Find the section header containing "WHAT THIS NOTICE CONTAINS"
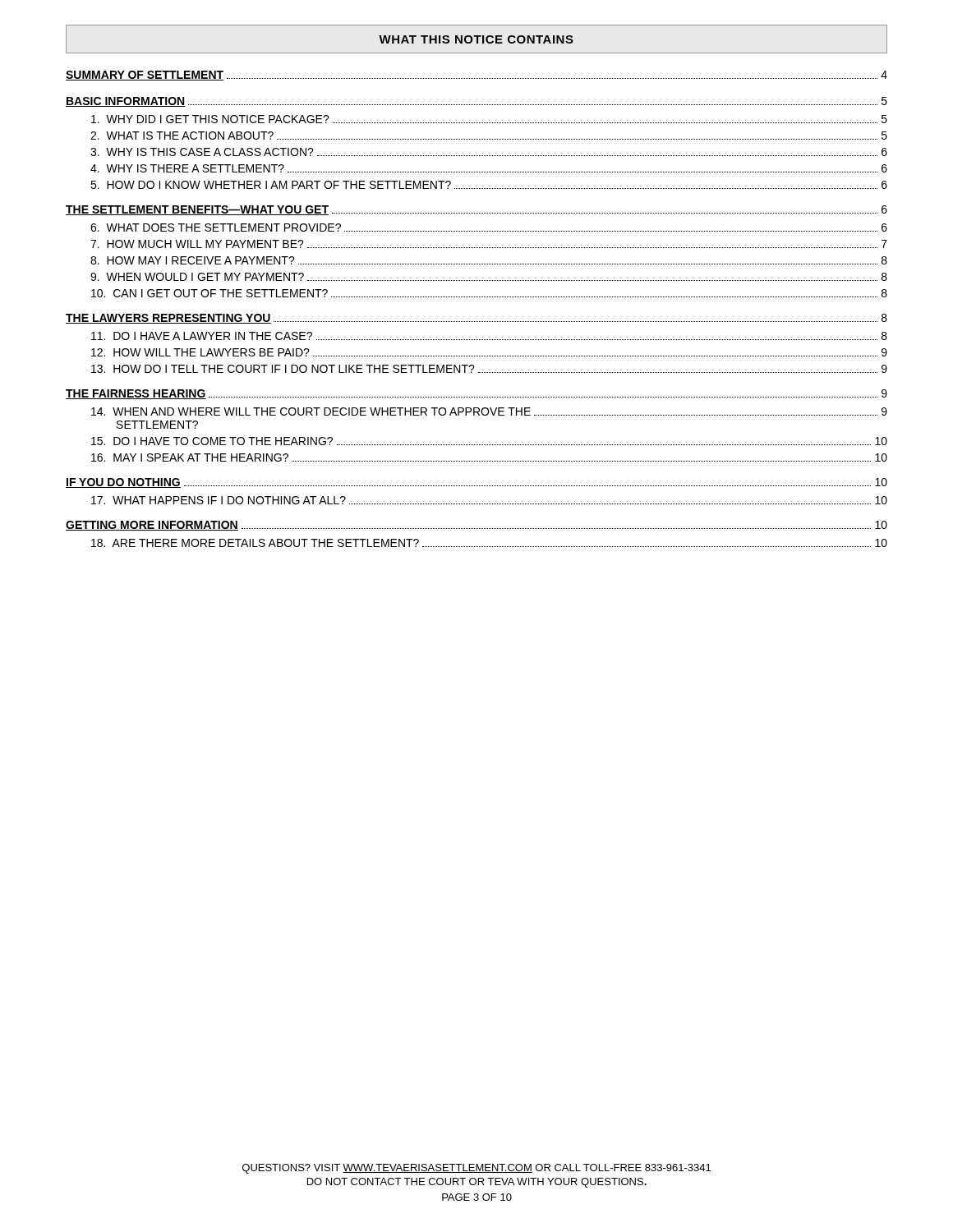This screenshot has height=1232, width=953. [476, 39]
